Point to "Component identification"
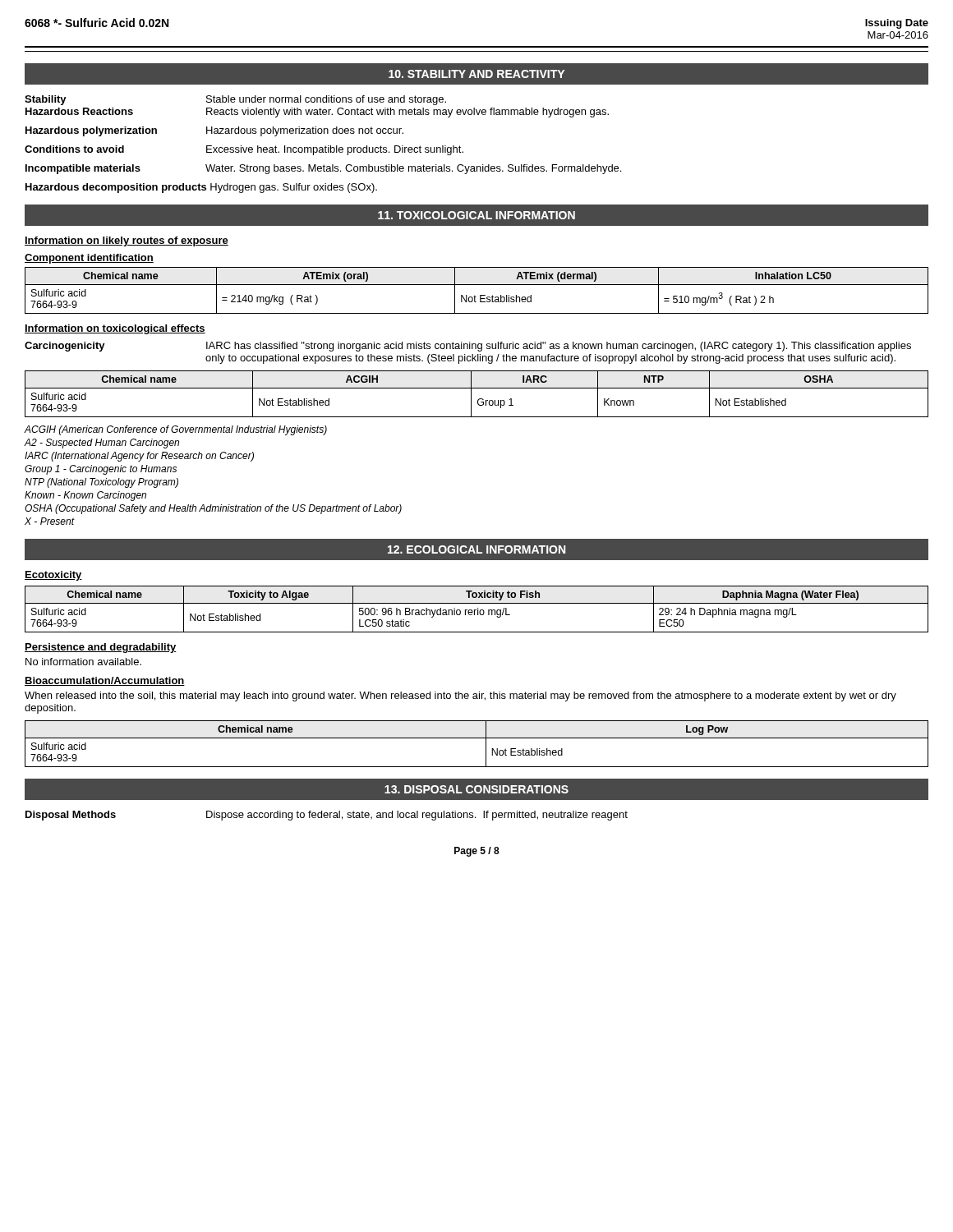This screenshot has height=1232, width=953. click(x=89, y=257)
